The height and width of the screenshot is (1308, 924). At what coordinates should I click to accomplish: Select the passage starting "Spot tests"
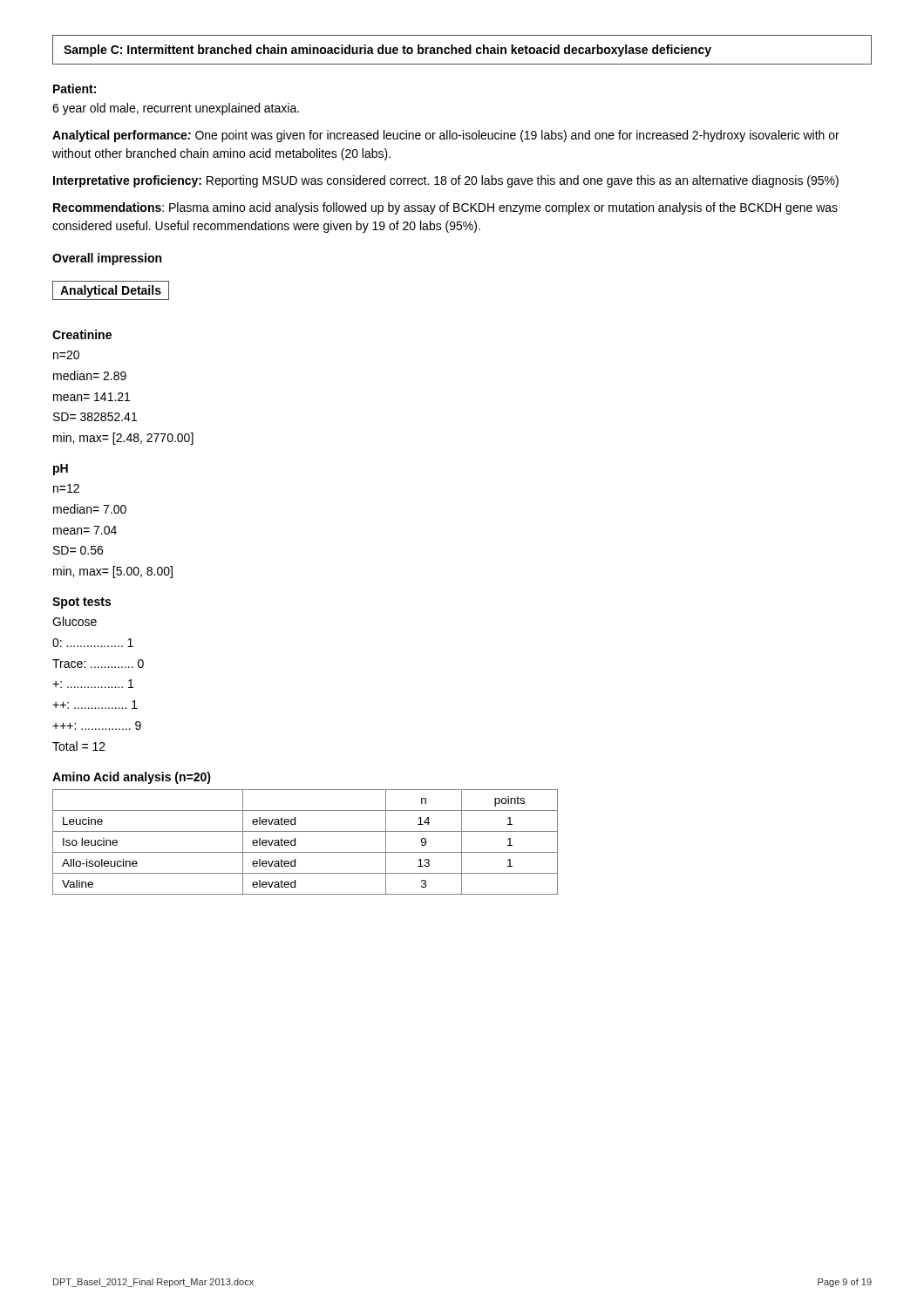click(x=82, y=602)
